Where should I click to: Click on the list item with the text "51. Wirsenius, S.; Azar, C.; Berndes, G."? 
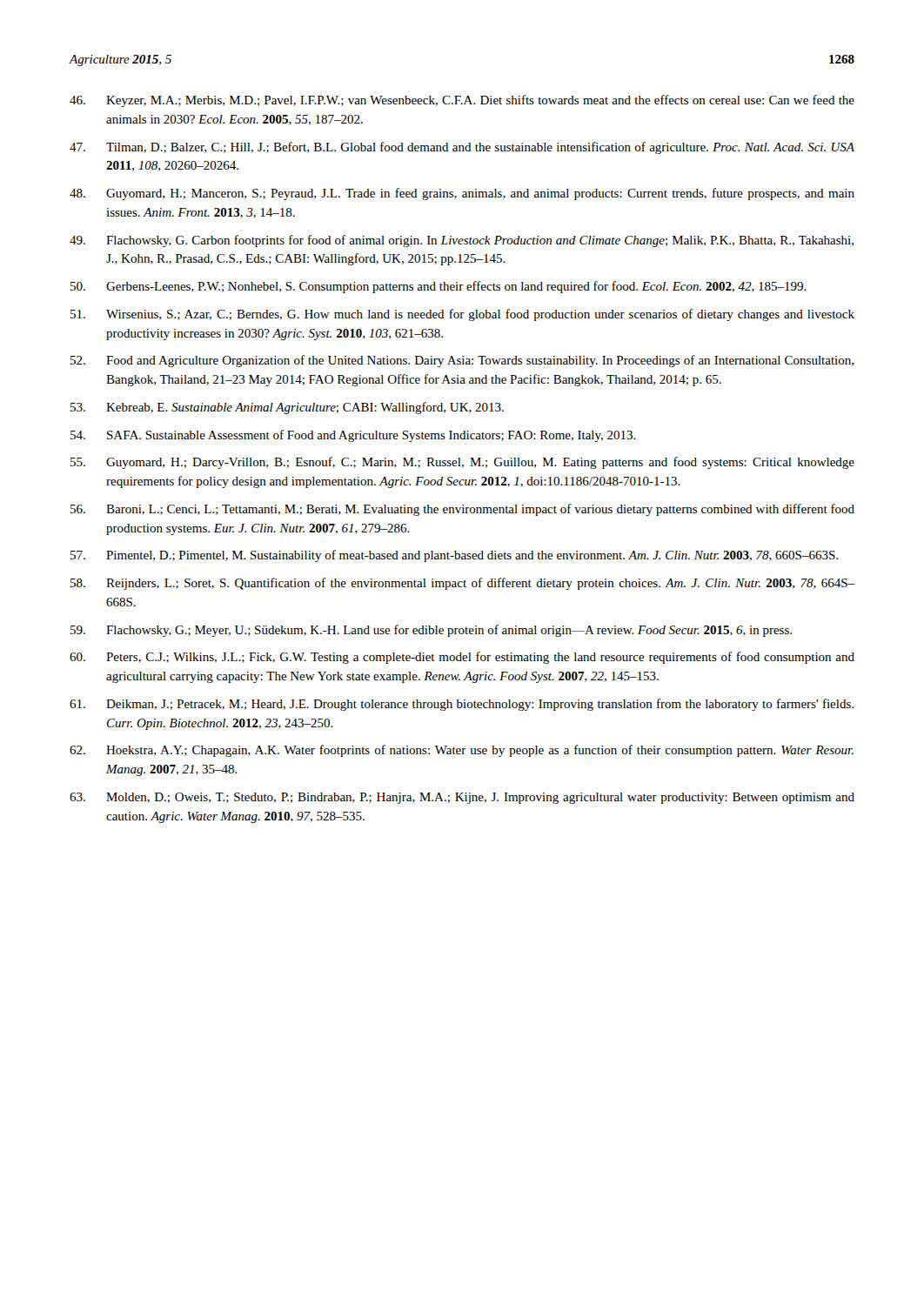(x=462, y=324)
